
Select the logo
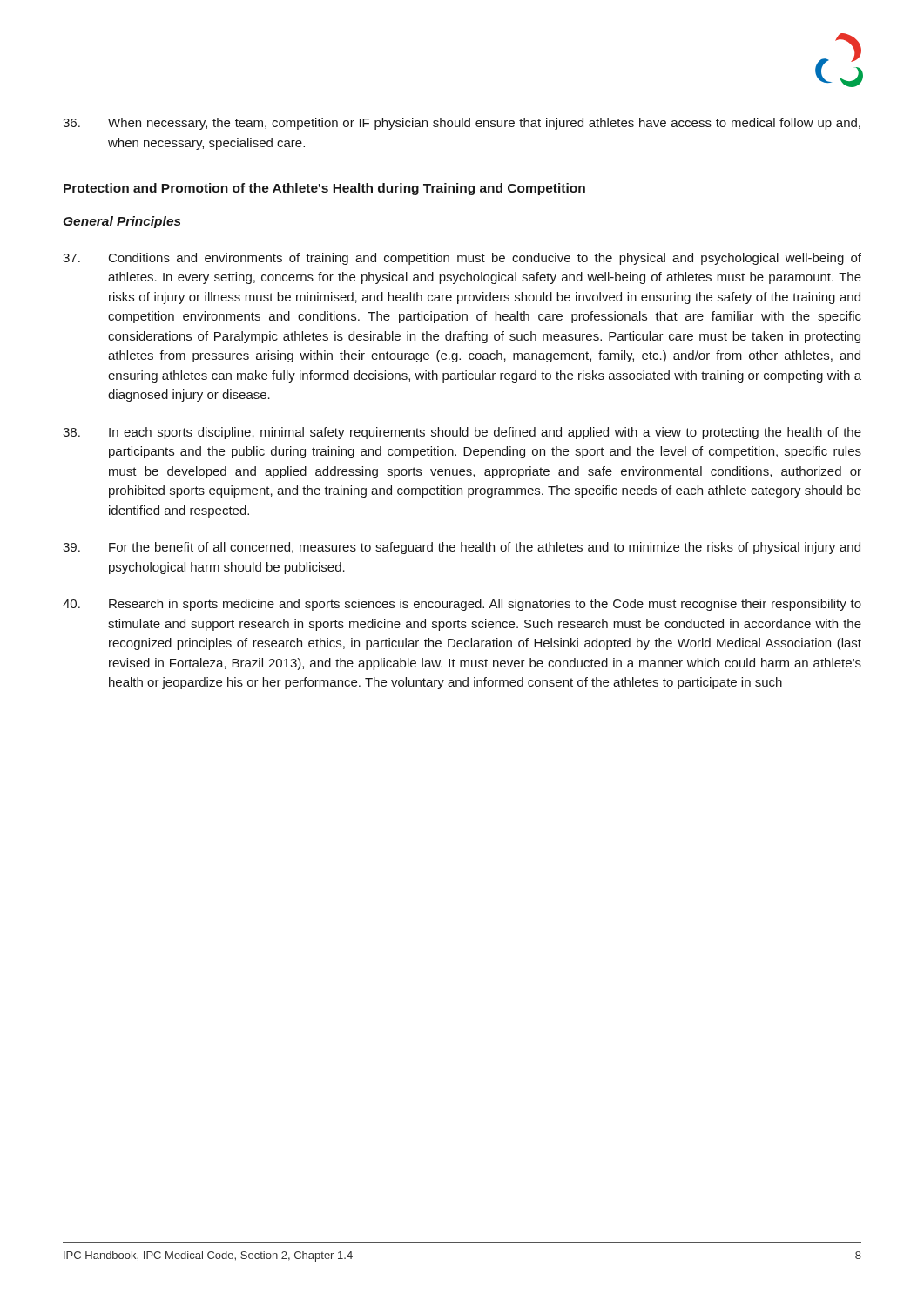tap(841, 62)
